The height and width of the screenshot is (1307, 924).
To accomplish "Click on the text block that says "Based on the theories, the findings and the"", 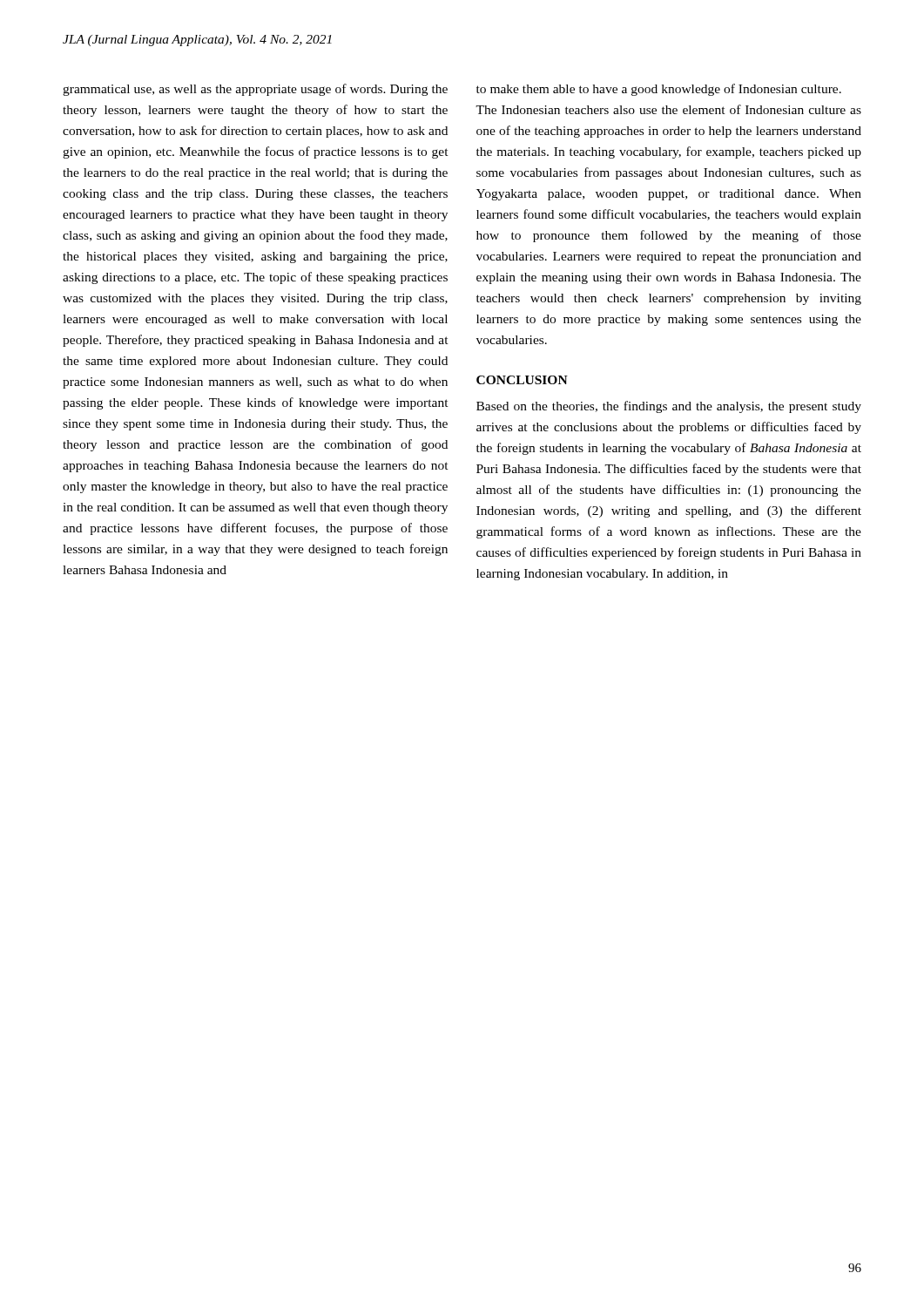I will click(669, 490).
